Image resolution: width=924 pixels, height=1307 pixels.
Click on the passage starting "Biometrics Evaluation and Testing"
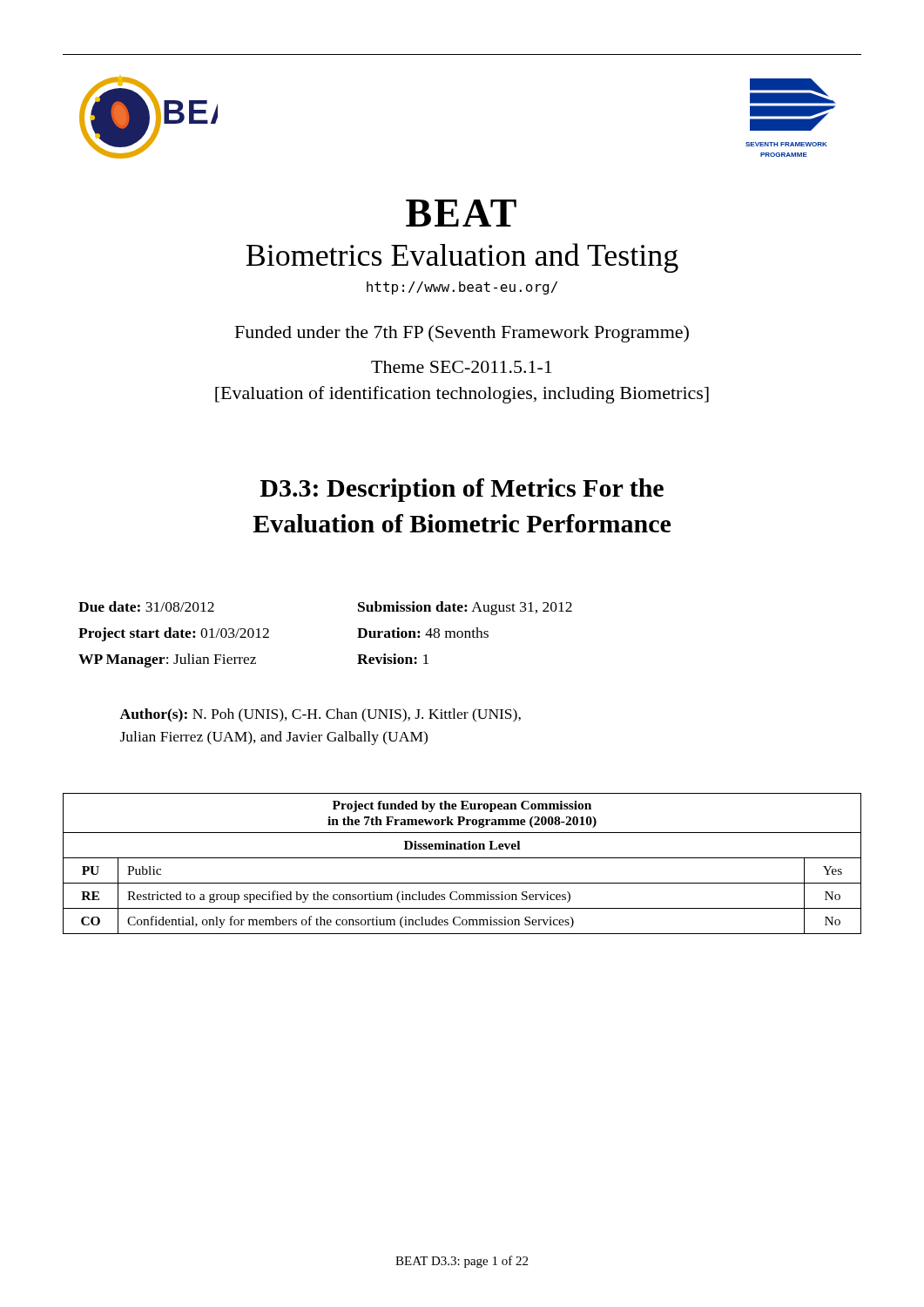click(x=462, y=255)
